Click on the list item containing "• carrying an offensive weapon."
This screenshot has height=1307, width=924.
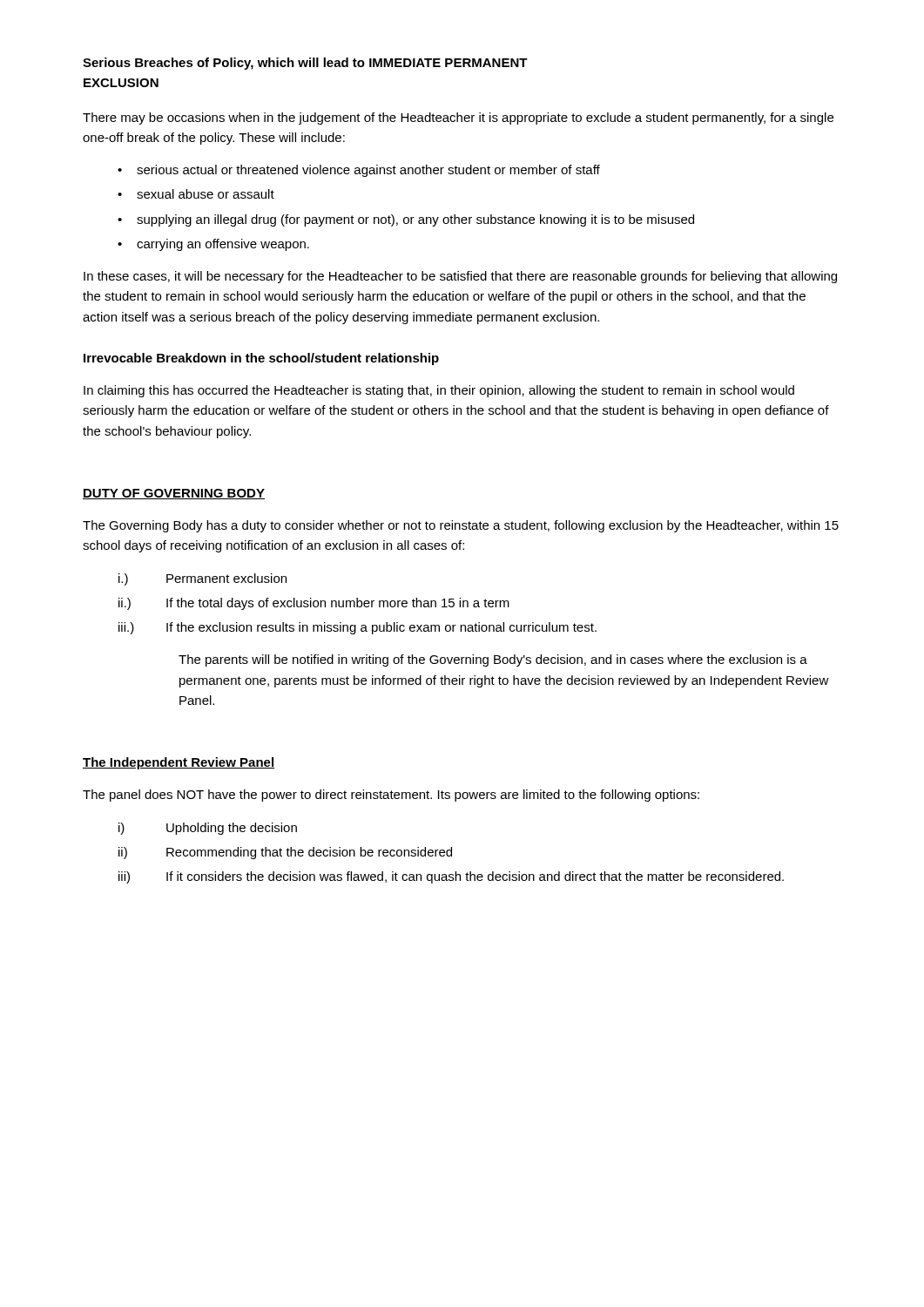click(214, 243)
